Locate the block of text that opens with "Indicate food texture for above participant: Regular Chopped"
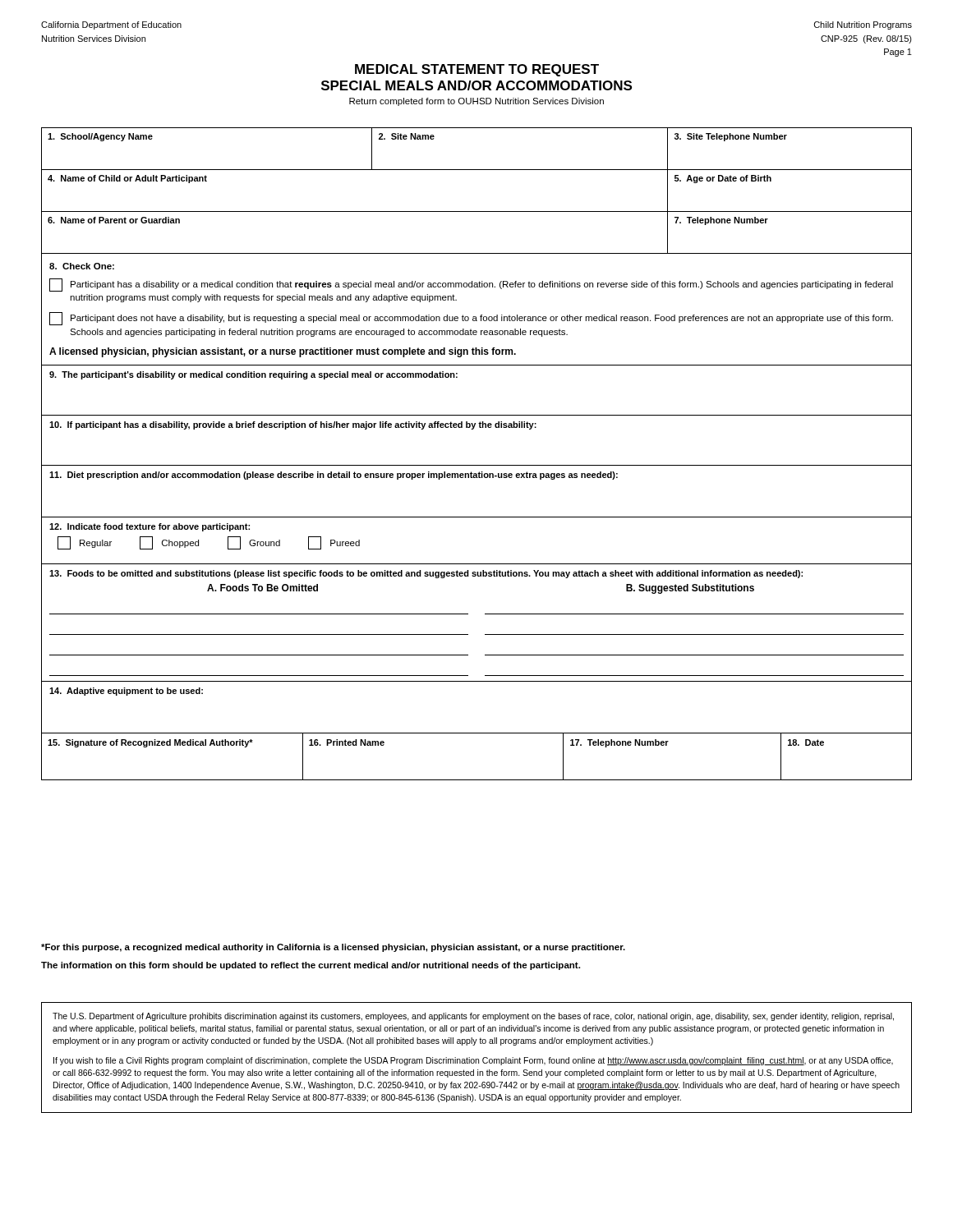 pos(150,527)
